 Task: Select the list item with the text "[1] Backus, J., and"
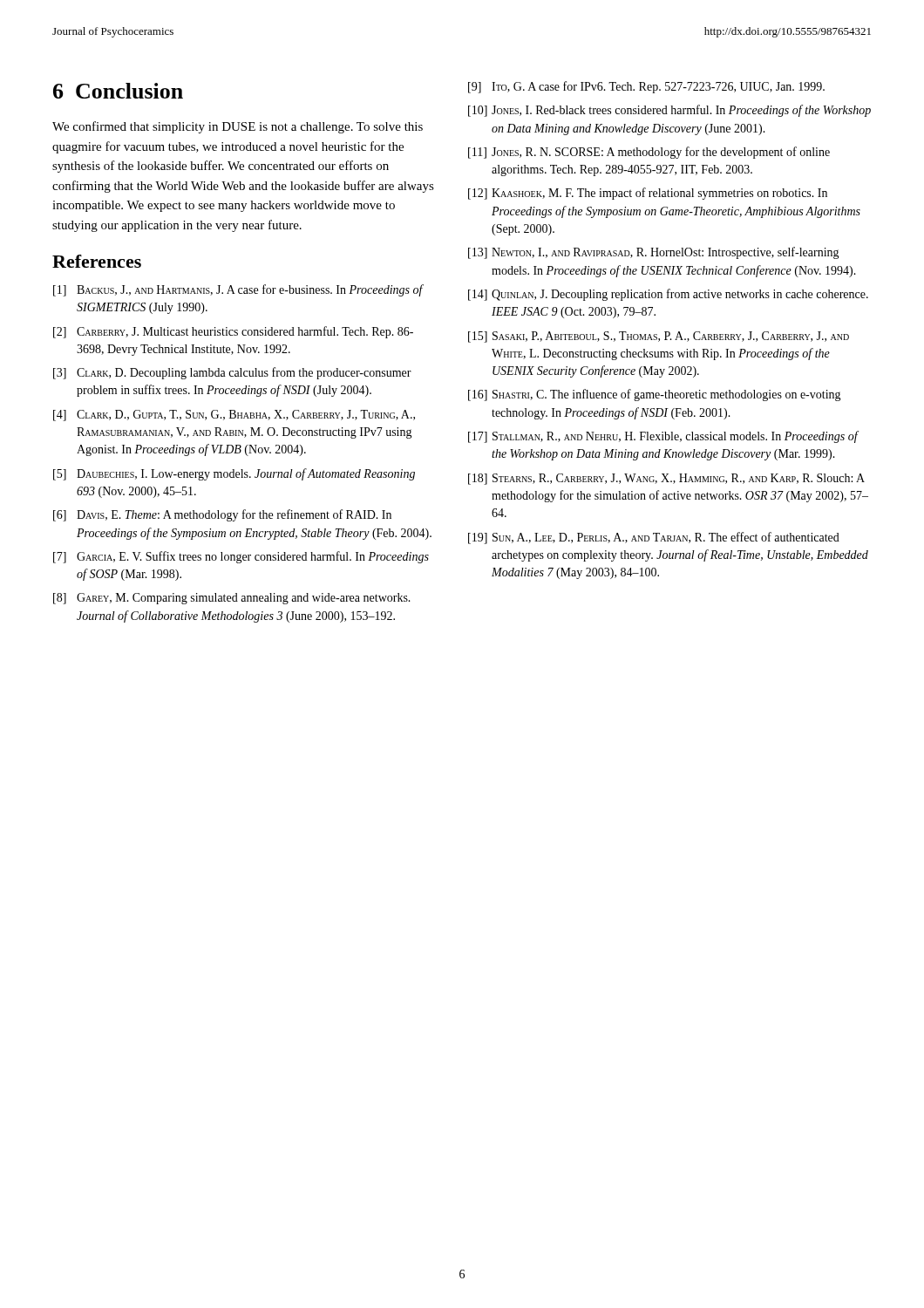244,299
